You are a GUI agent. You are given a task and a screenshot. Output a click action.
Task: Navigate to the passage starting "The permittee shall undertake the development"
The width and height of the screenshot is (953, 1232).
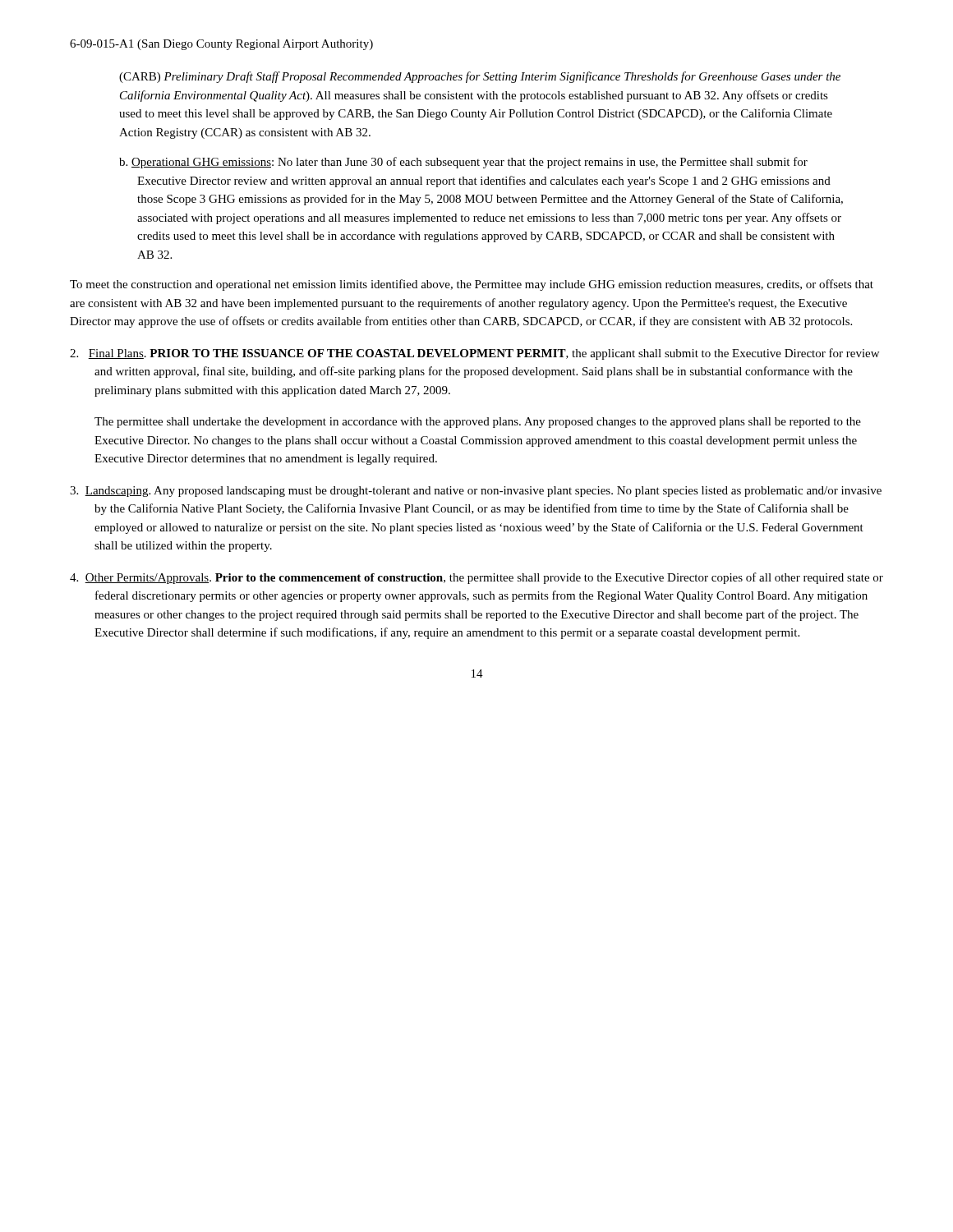click(x=478, y=440)
